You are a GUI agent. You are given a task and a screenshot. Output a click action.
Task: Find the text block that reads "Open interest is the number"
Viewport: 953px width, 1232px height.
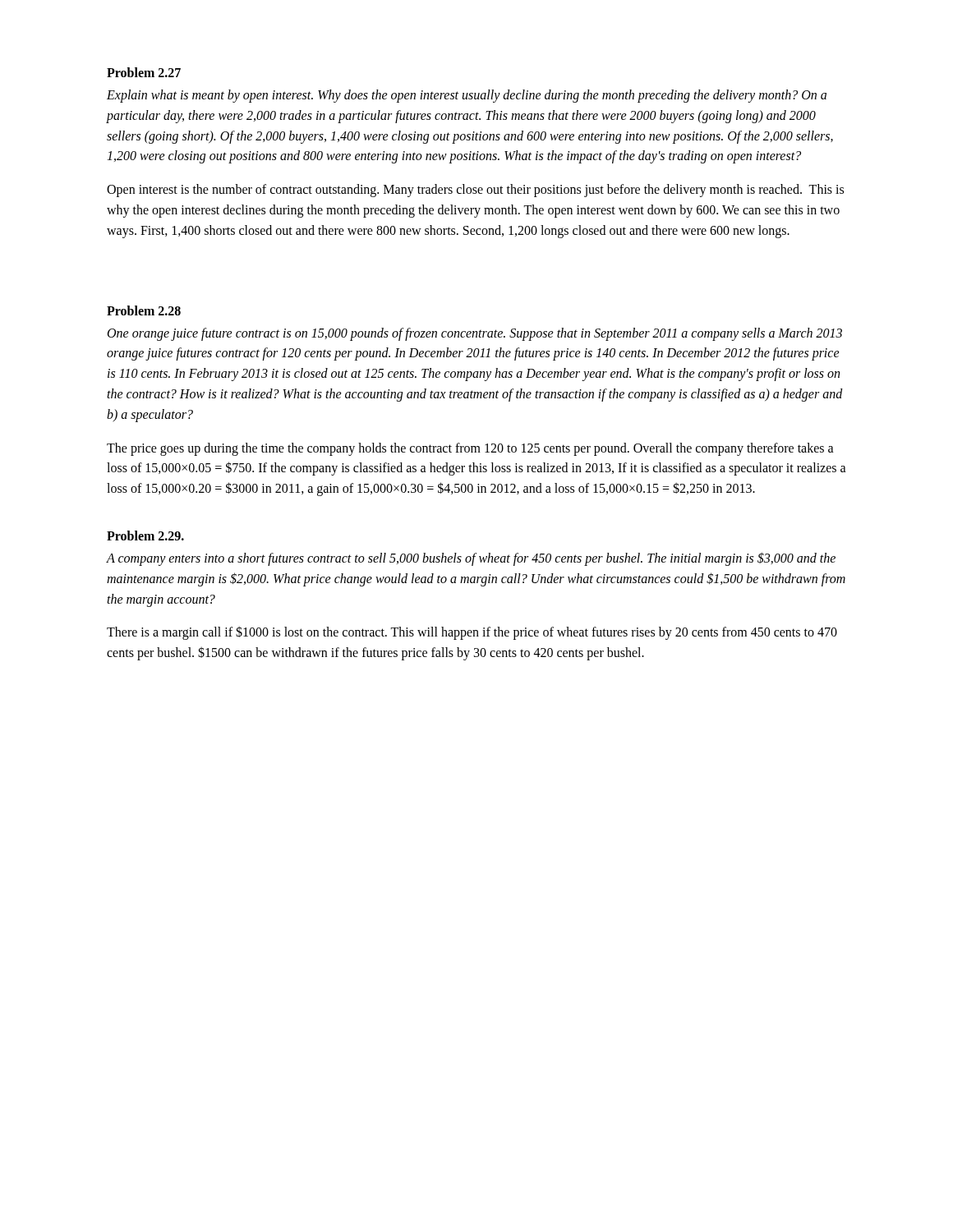[x=476, y=210]
